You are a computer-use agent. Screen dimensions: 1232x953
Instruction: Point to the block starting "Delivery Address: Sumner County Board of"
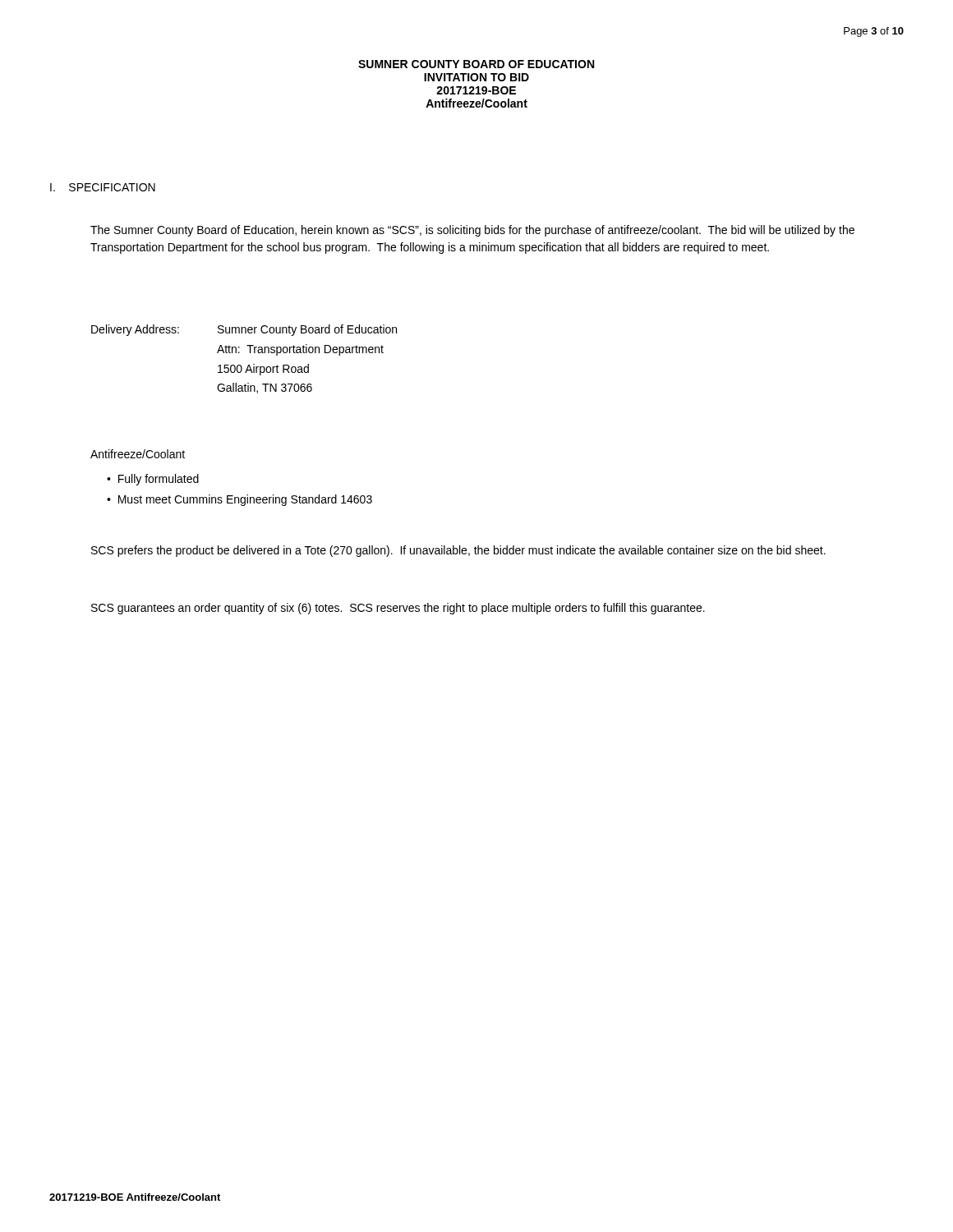[244, 359]
